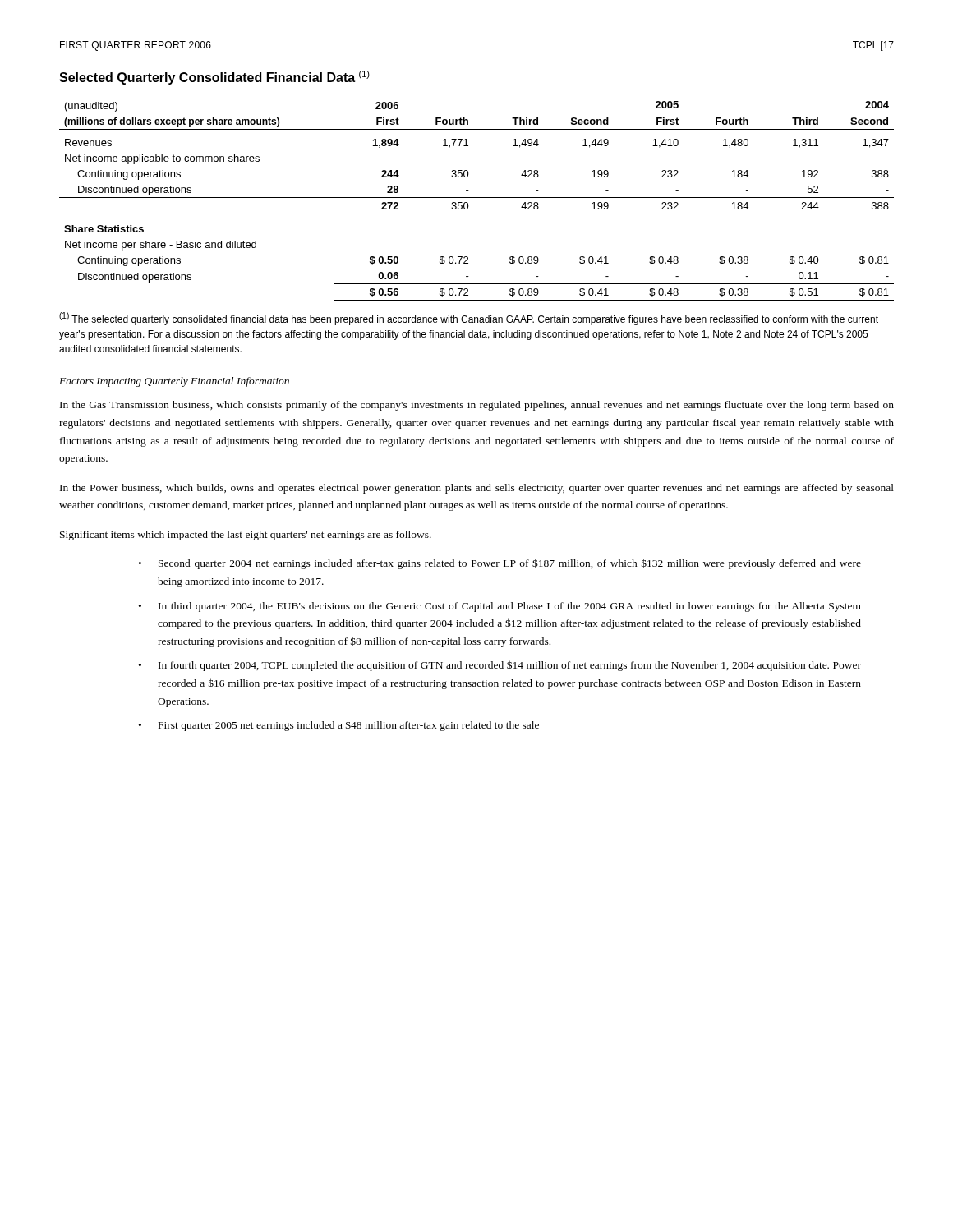Screen dimensions: 1232x953
Task: Click the passage that begins "• Second quarter 2004"
Action: tap(499, 571)
